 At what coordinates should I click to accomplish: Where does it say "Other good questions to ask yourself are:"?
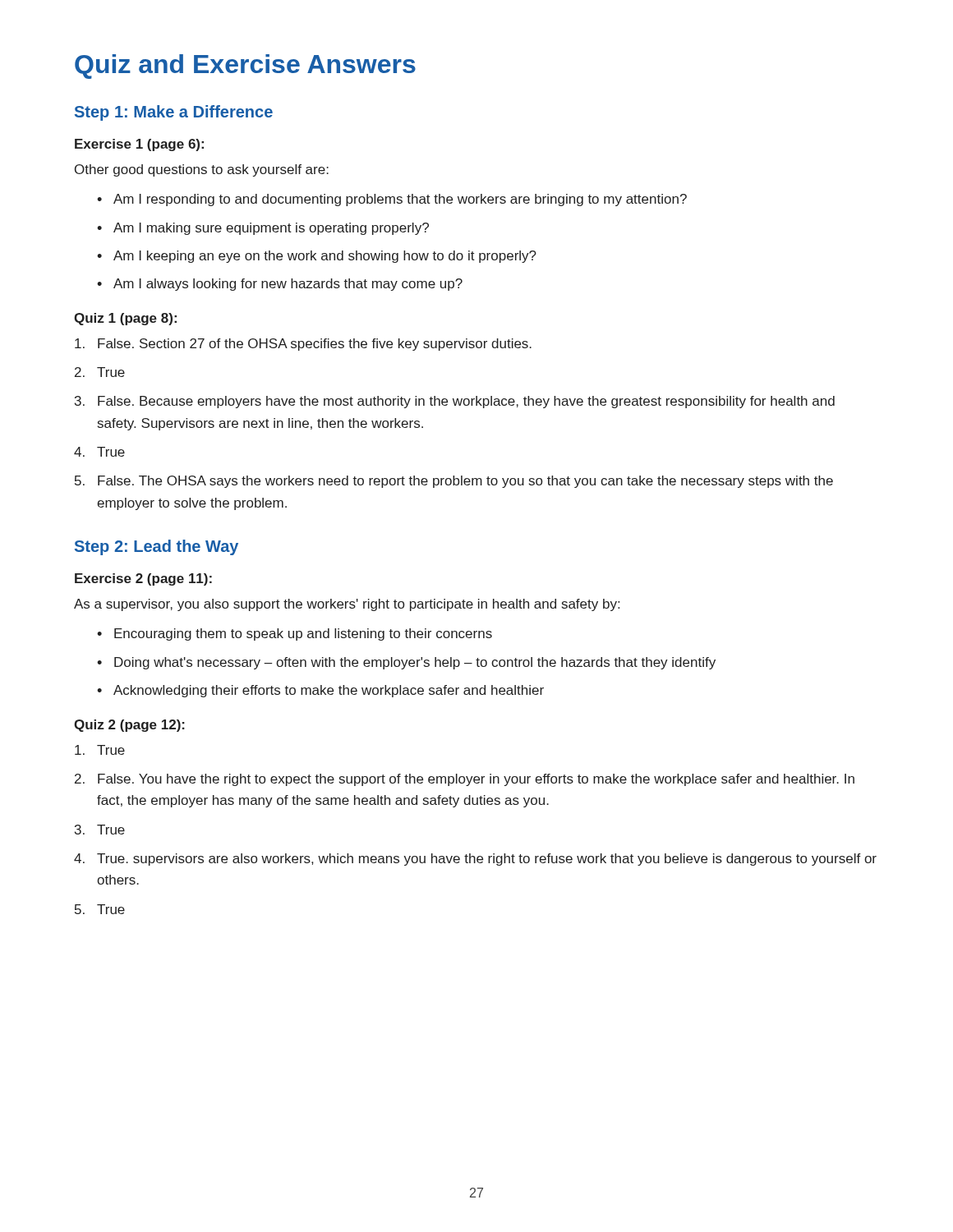tap(202, 170)
